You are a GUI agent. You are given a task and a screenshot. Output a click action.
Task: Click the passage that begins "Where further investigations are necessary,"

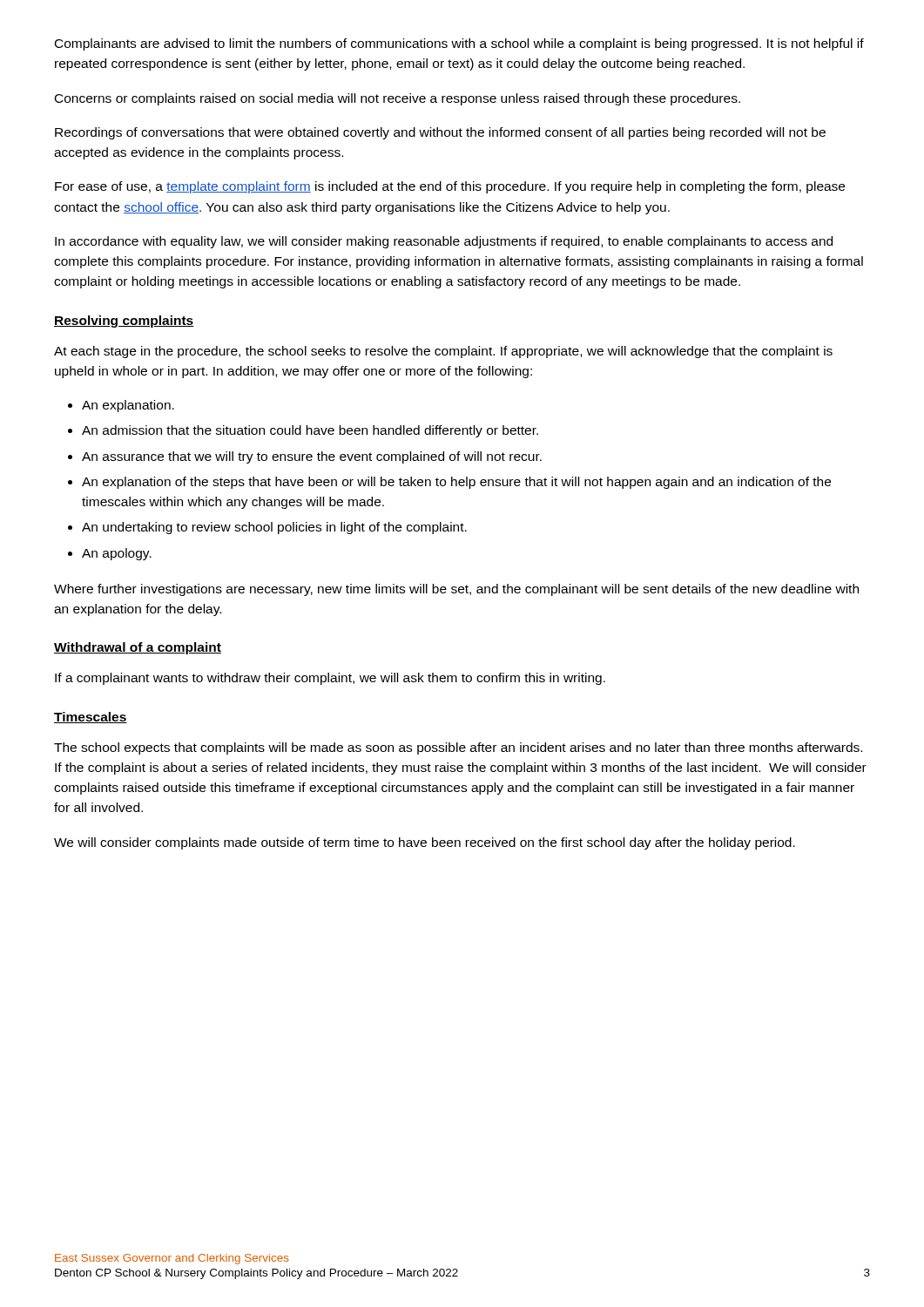coord(462,599)
